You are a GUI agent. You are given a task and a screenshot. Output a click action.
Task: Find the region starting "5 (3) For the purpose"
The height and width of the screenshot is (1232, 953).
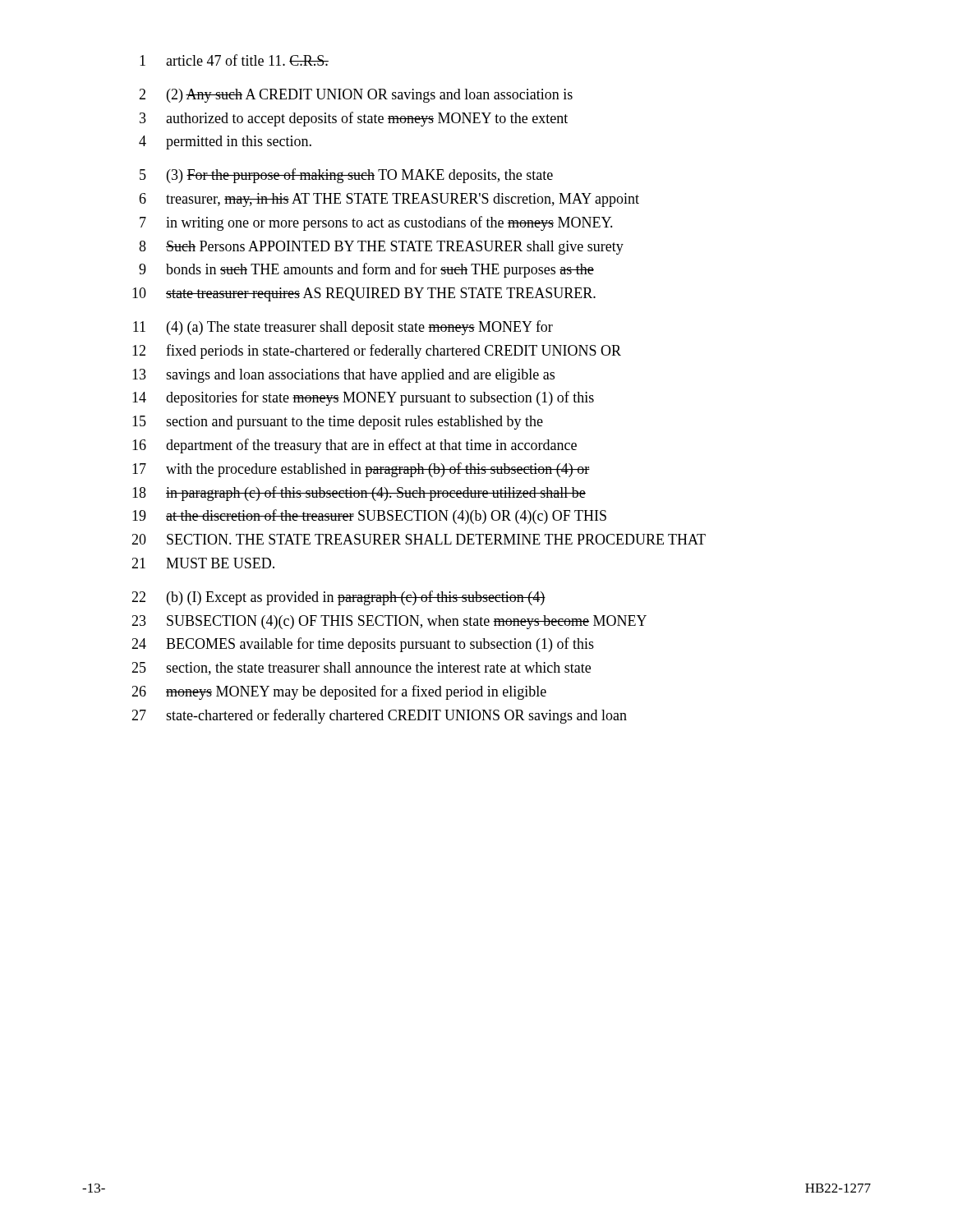489,175
